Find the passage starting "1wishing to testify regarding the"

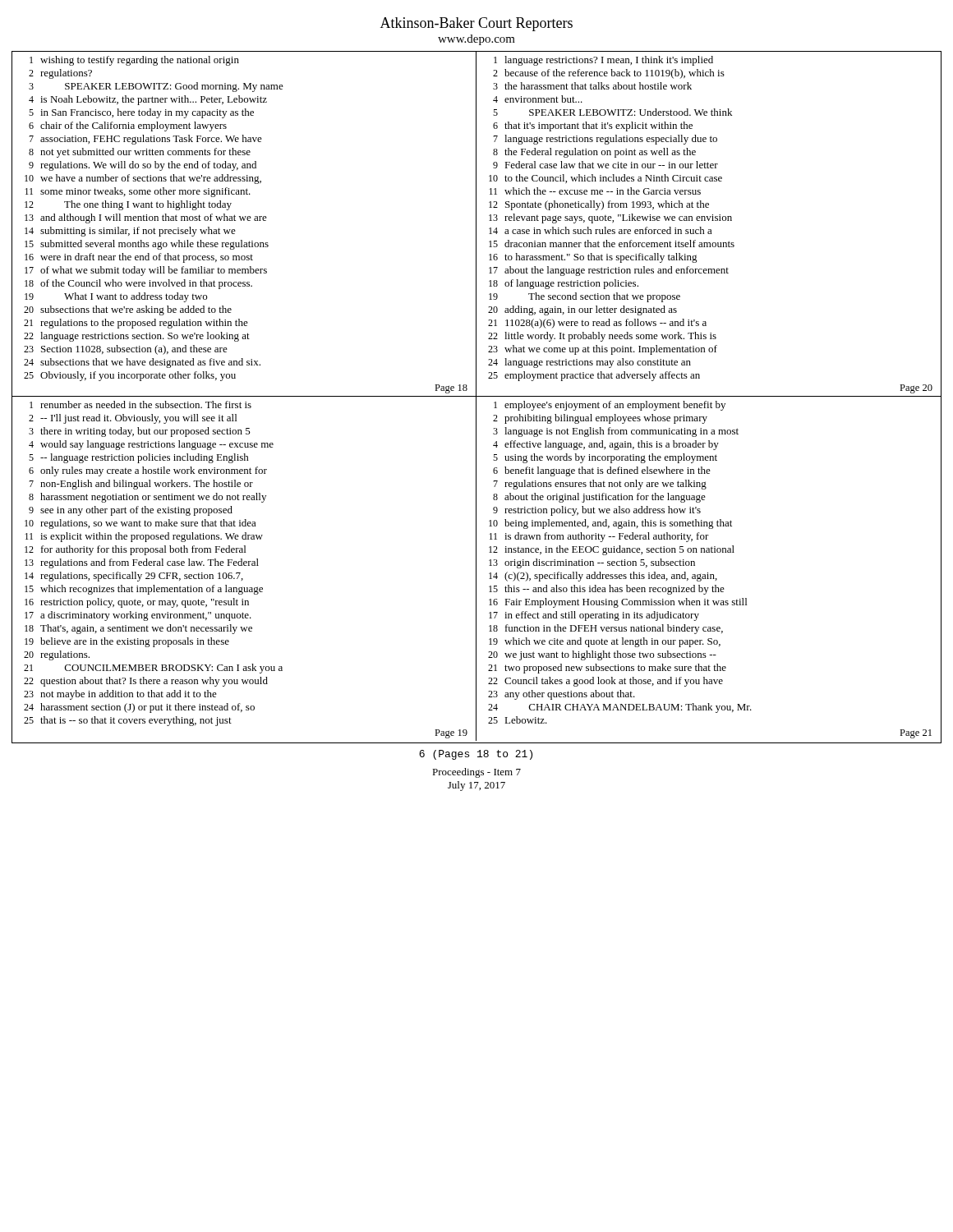coord(242,218)
